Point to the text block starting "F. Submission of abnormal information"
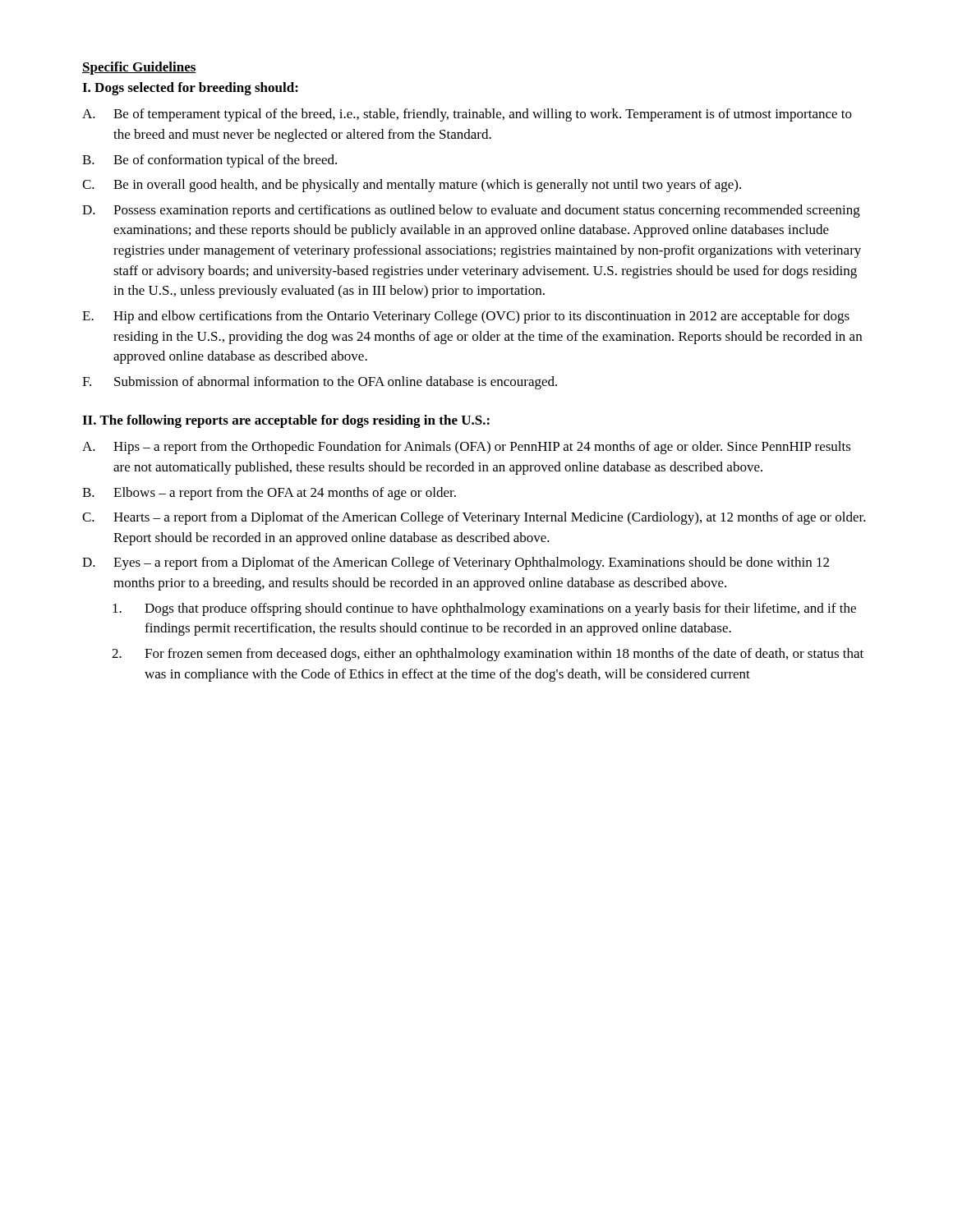 point(476,382)
